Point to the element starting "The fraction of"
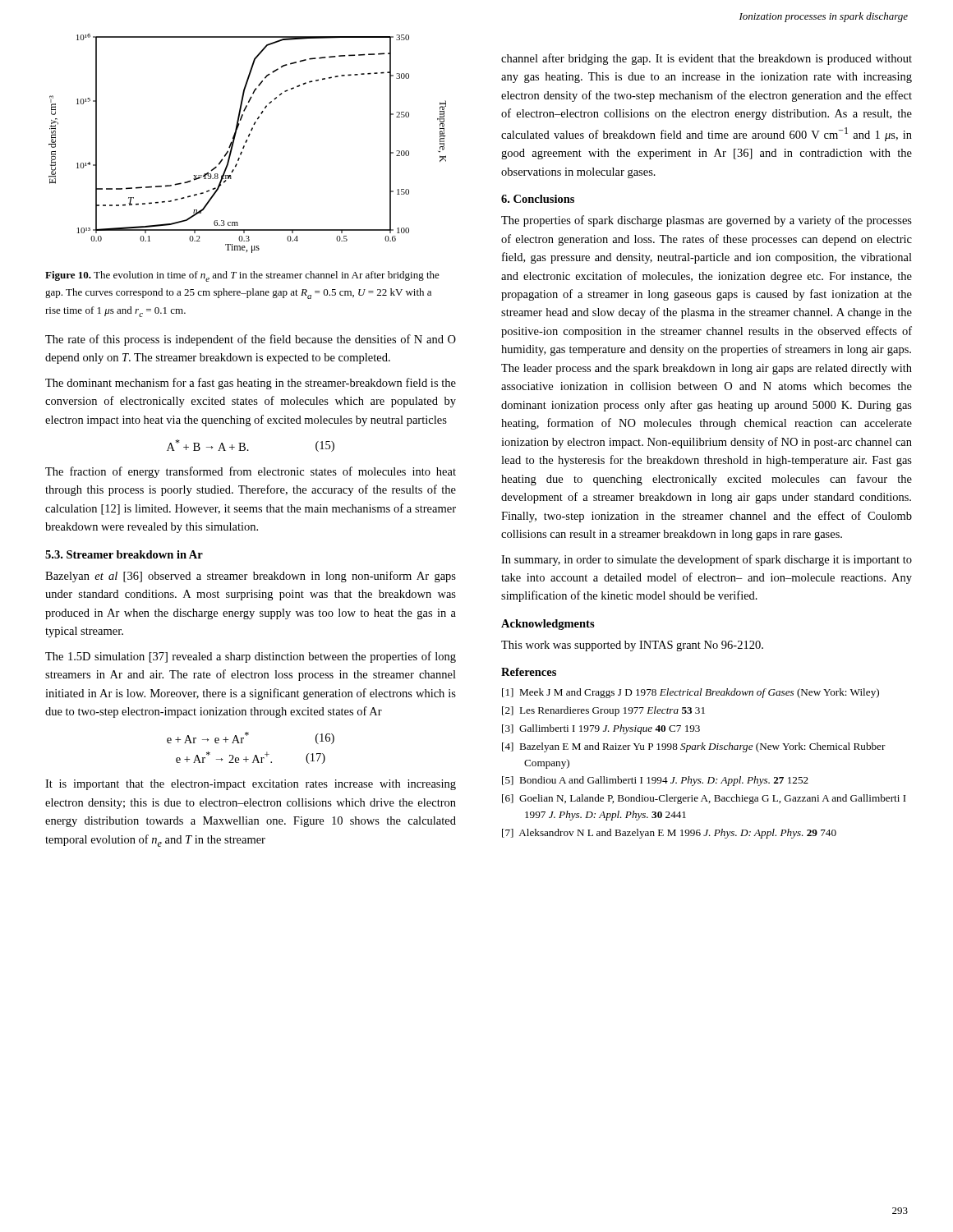 (x=251, y=499)
